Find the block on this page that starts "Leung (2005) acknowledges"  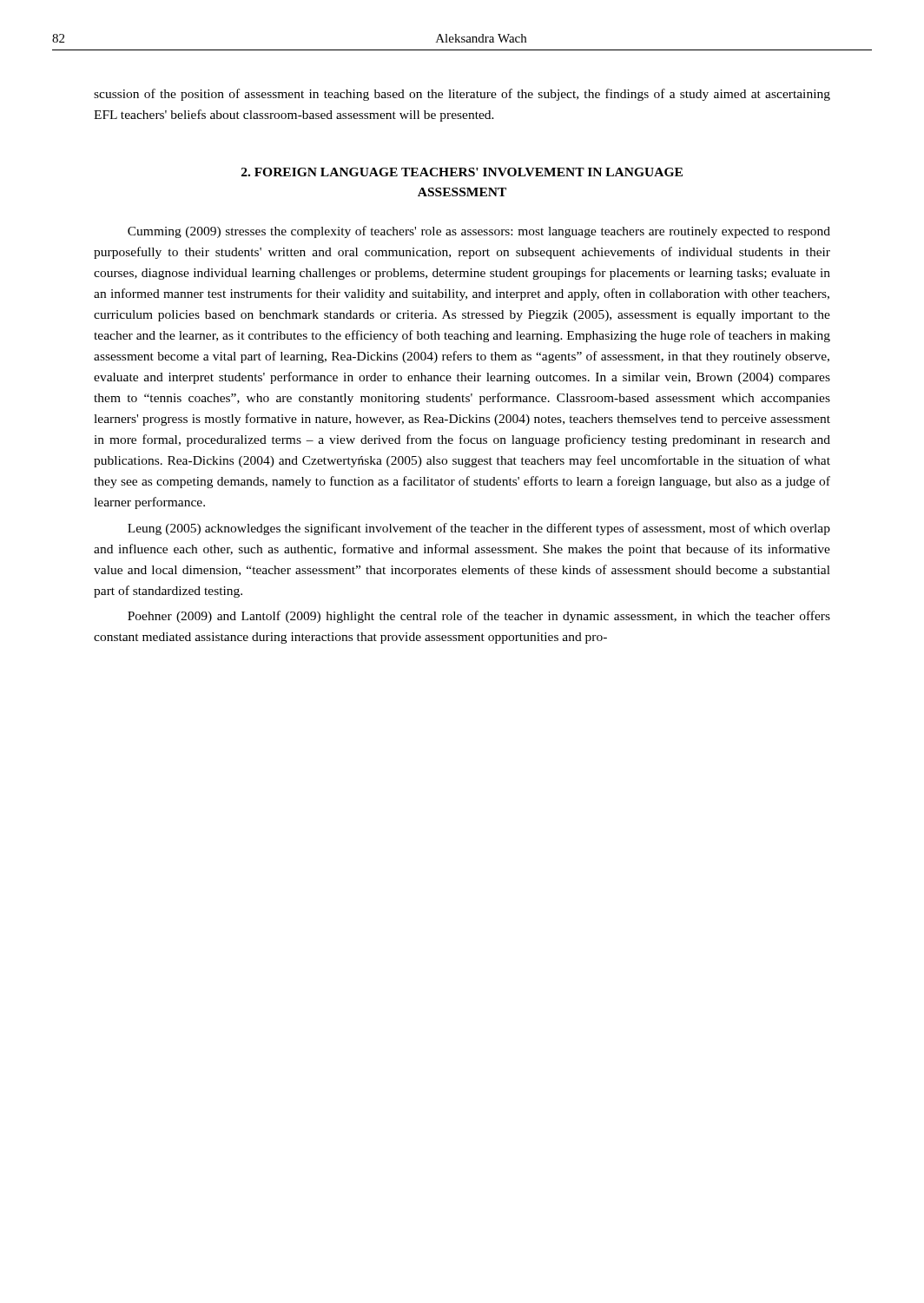click(462, 559)
